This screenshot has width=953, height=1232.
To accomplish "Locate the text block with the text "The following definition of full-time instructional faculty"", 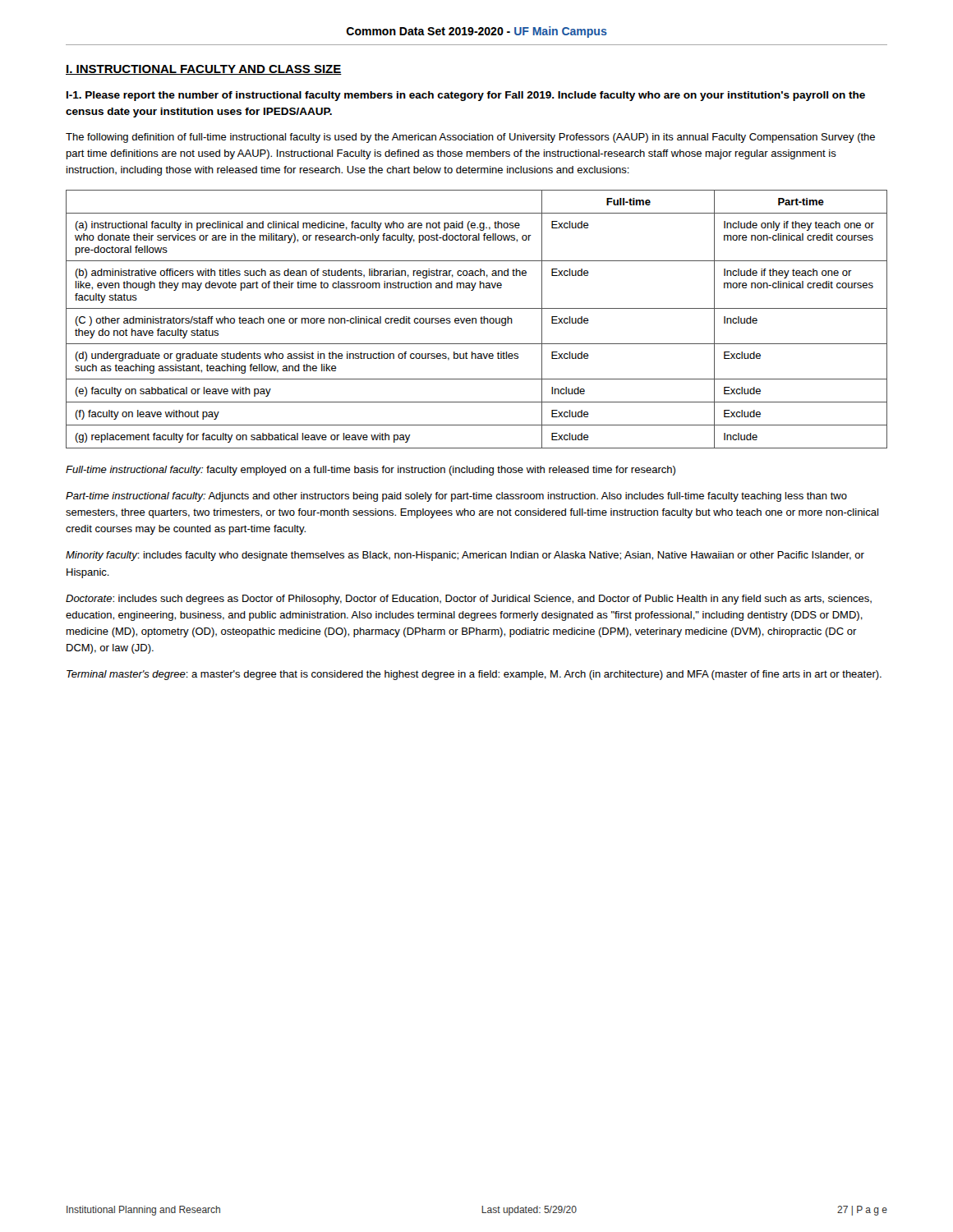I will [471, 153].
